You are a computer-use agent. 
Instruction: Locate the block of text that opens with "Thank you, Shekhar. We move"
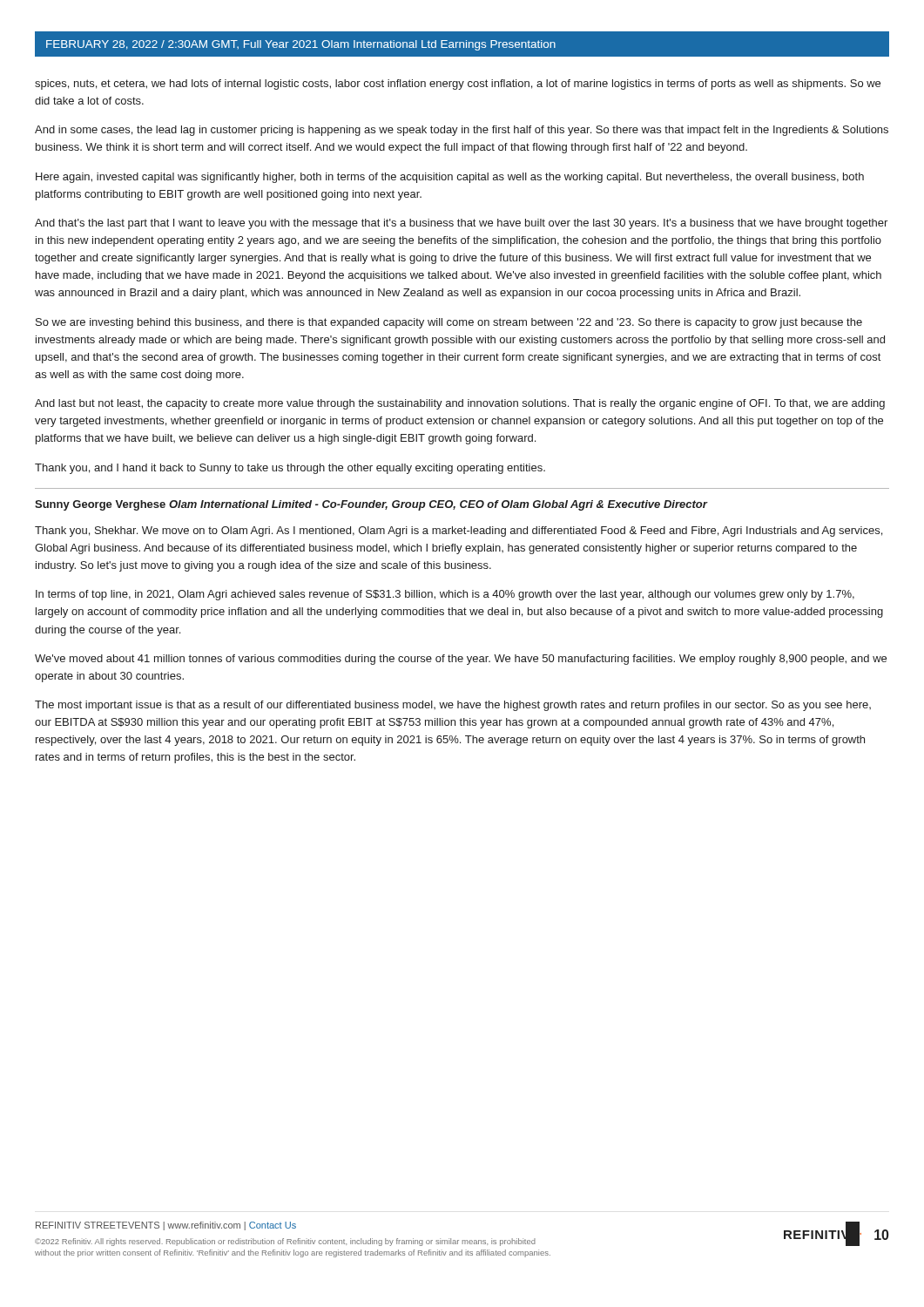tap(462, 548)
